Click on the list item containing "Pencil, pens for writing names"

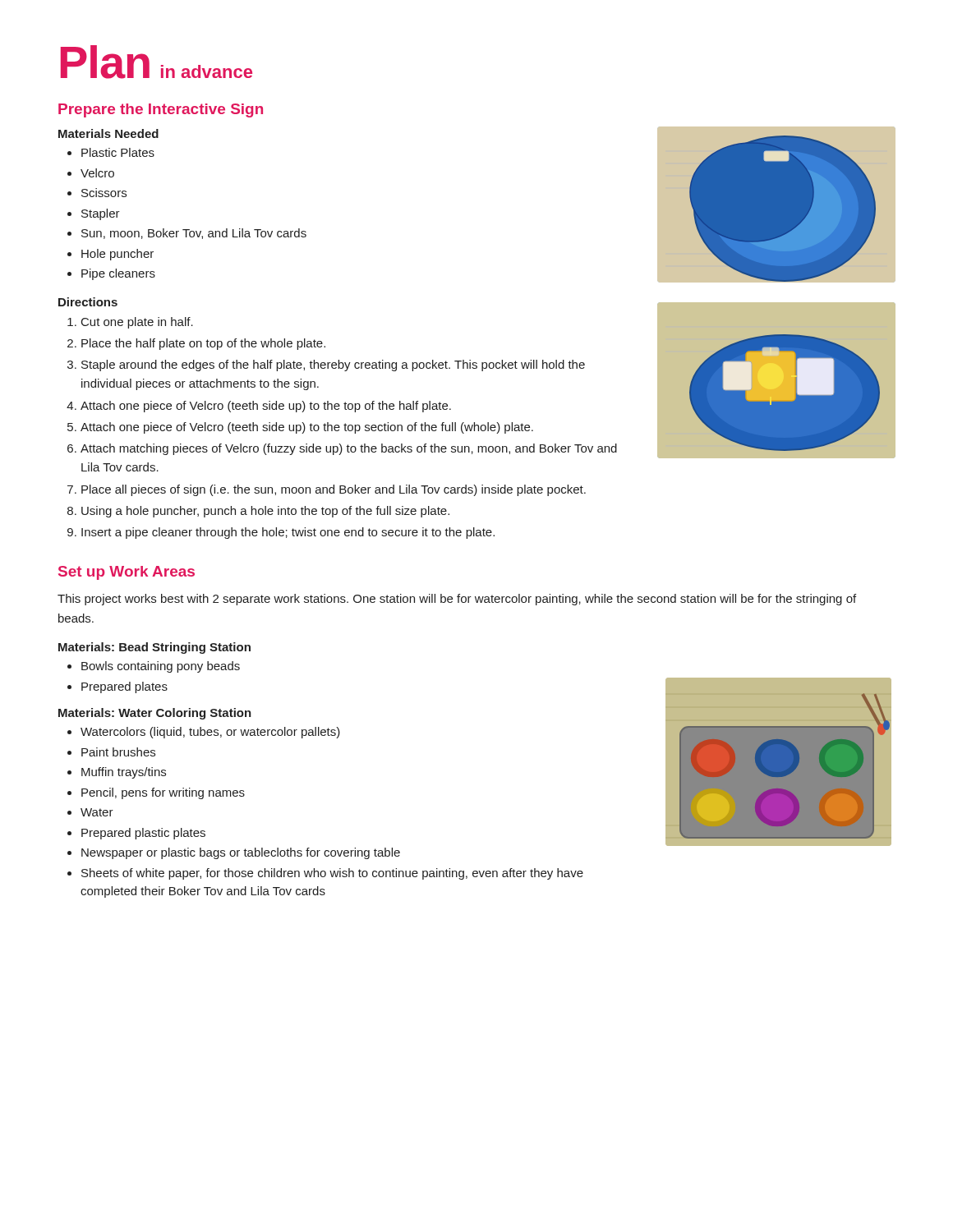tap(163, 792)
